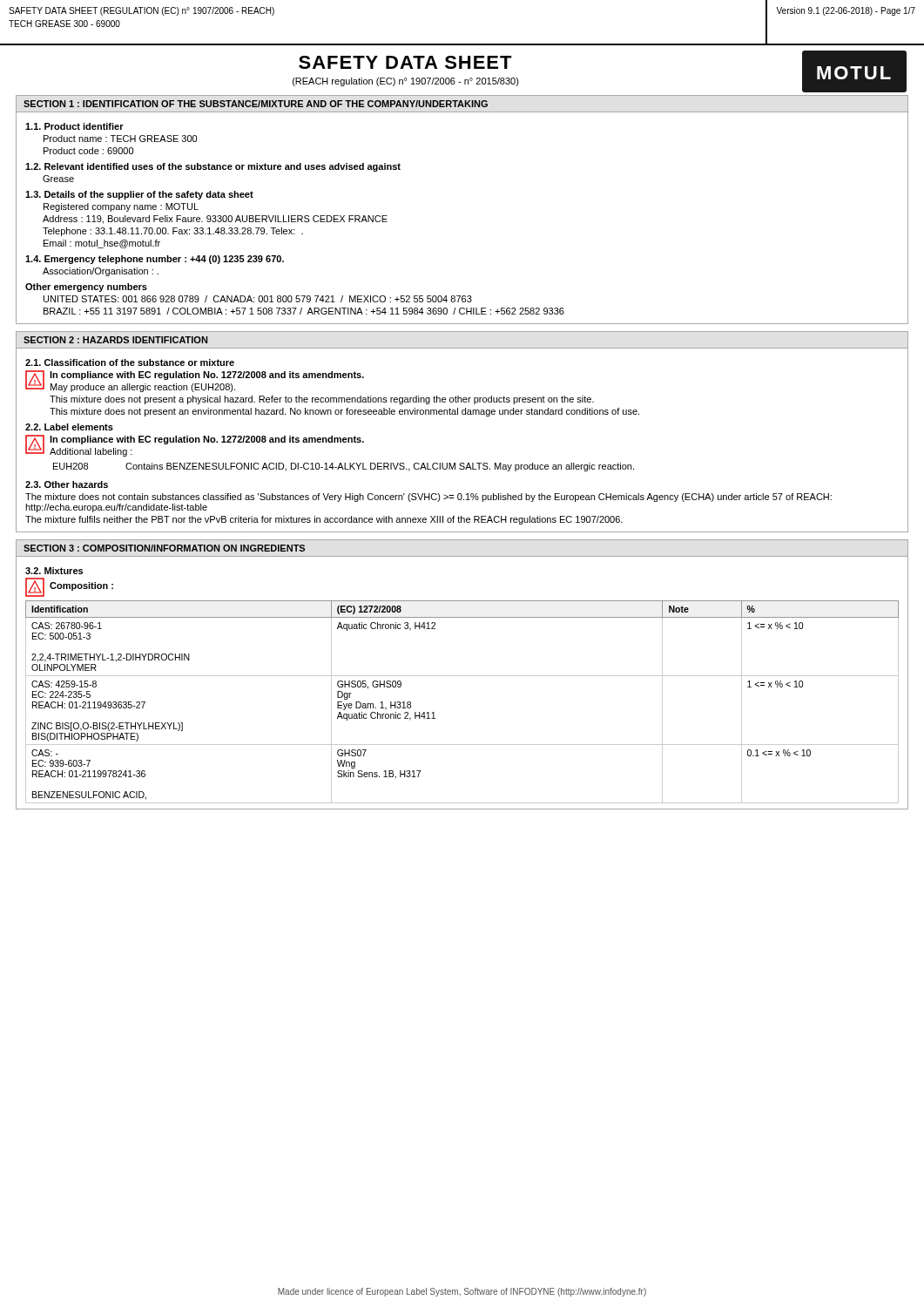Find "2.3. Other hazards" on this page
Image resolution: width=924 pixels, height=1307 pixels.
pyautogui.click(x=67, y=485)
